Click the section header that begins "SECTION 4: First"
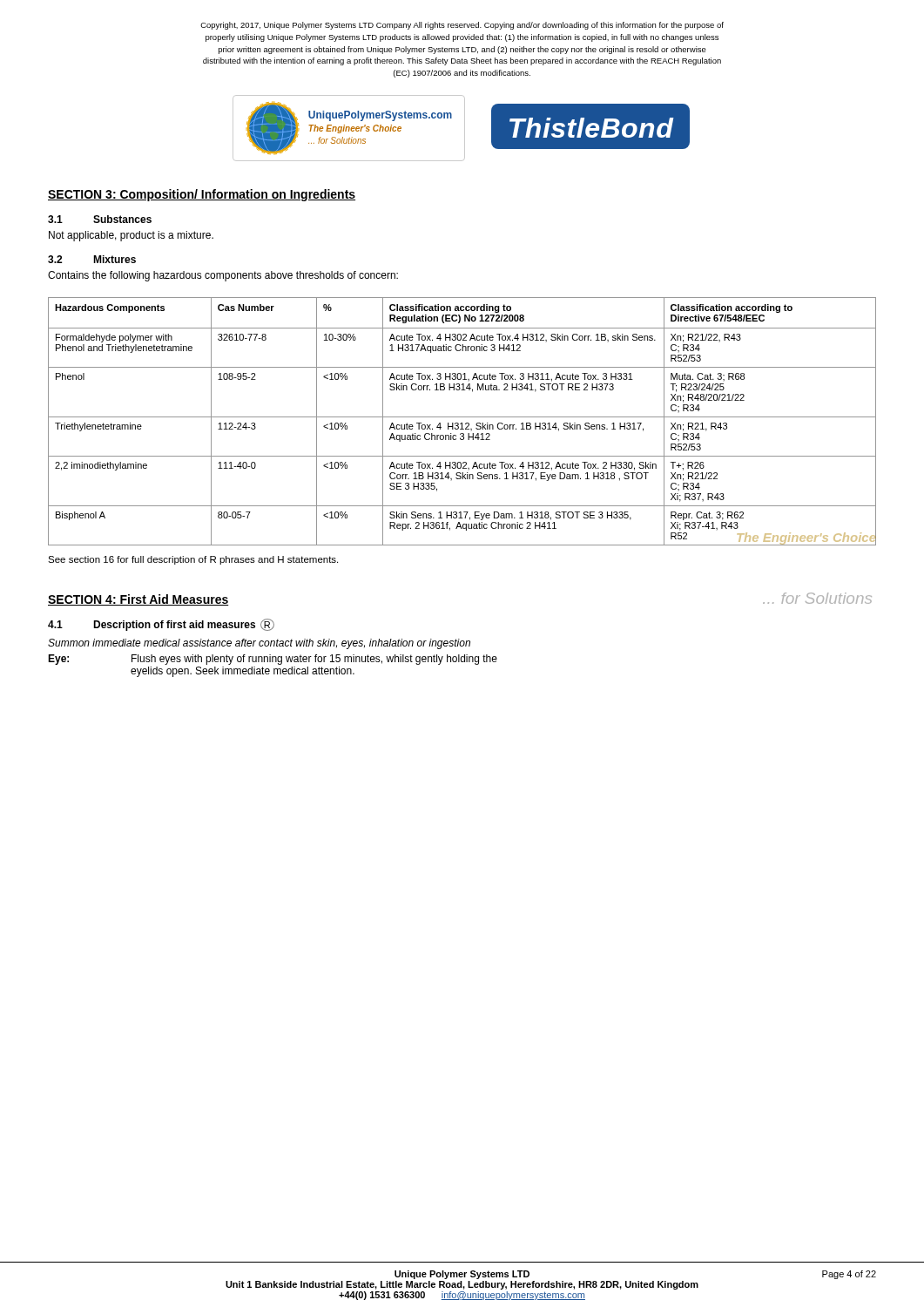 pos(138,599)
